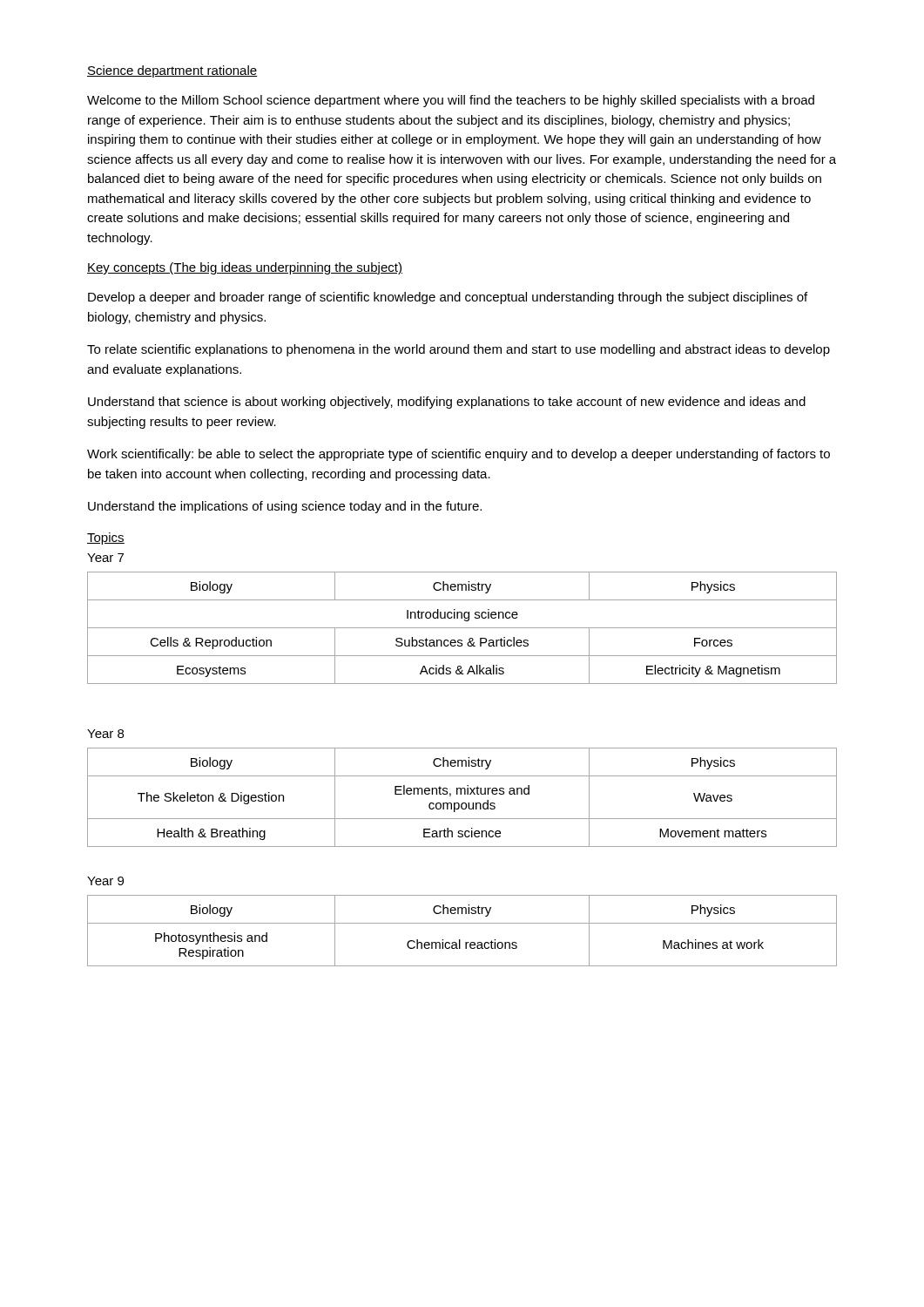
Task: Select the section header containing "Science department rationale"
Action: 172,71
